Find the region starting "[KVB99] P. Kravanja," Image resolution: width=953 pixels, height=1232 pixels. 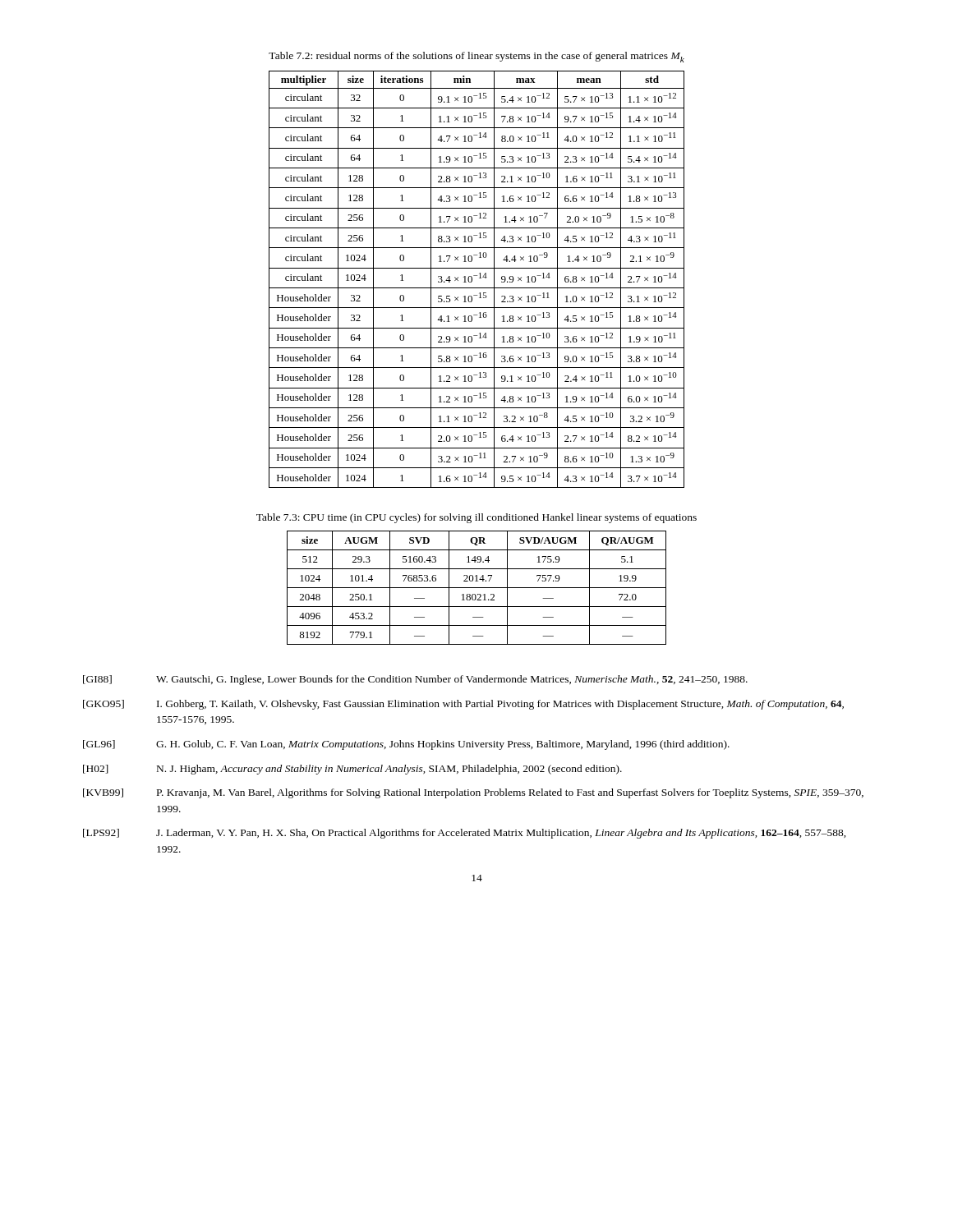click(x=476, y=800)
